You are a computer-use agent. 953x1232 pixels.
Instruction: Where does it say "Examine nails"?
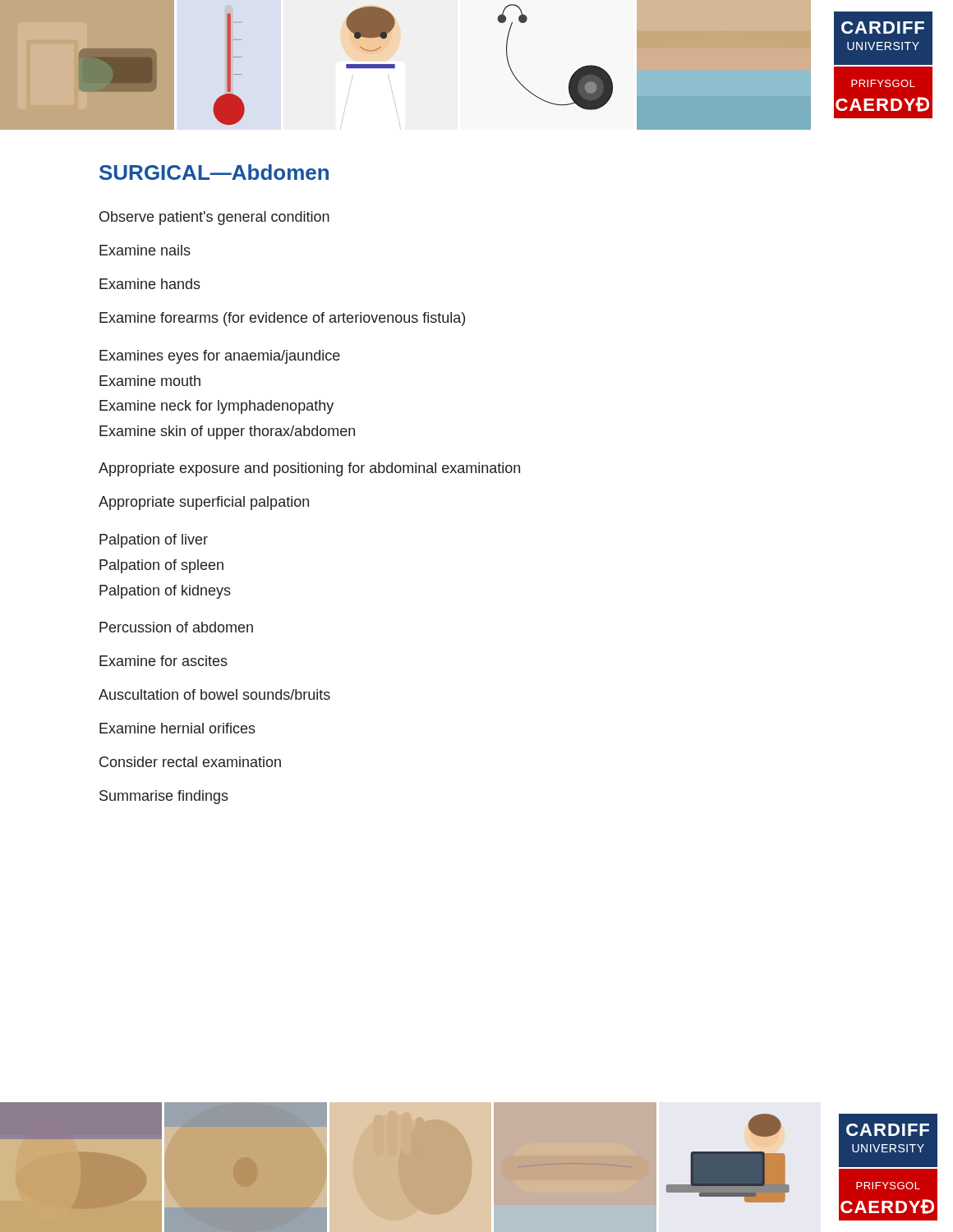tap(145, 251)
